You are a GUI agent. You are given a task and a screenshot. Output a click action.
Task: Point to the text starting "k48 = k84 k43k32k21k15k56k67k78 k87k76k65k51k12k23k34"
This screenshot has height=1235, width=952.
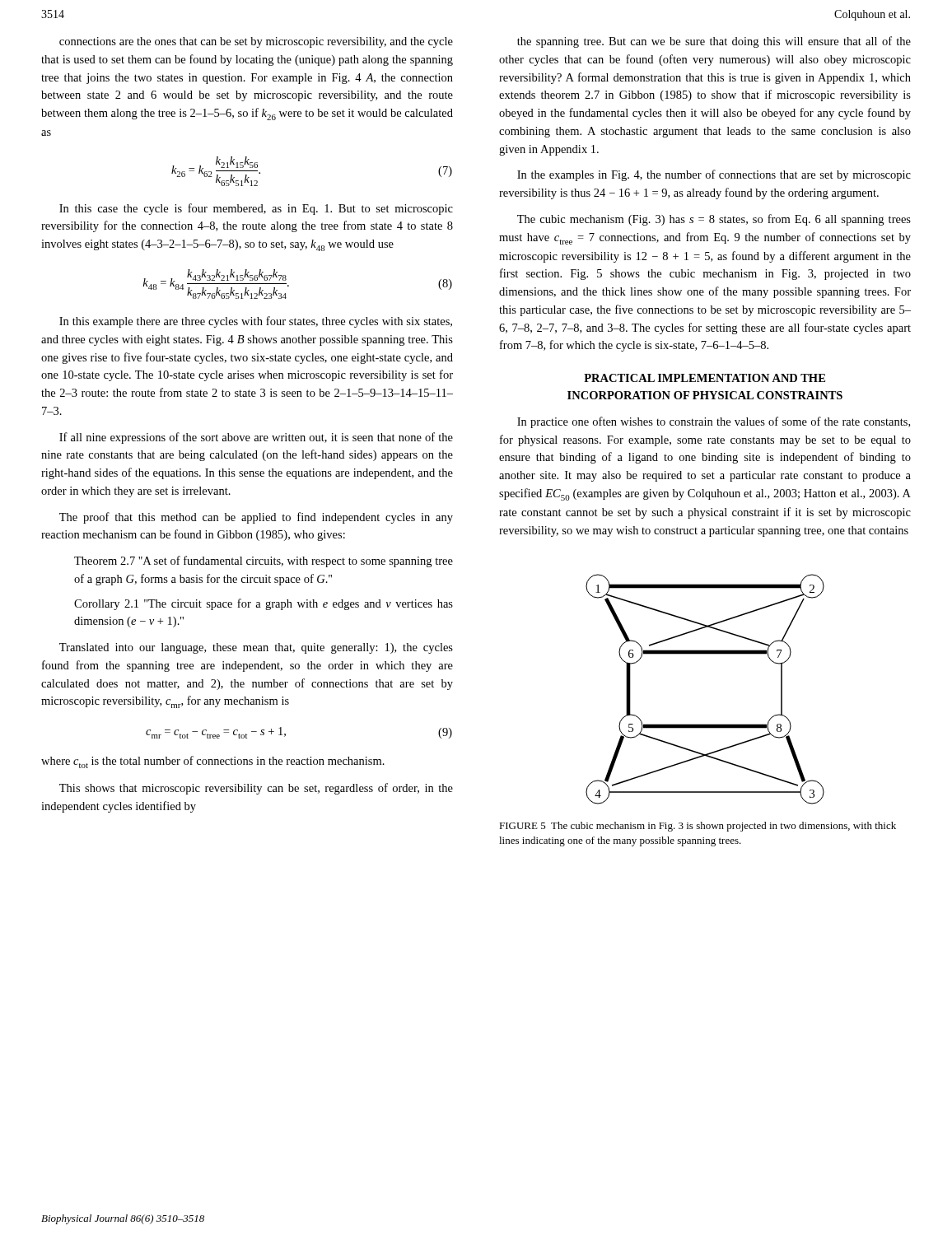[247, 284]
